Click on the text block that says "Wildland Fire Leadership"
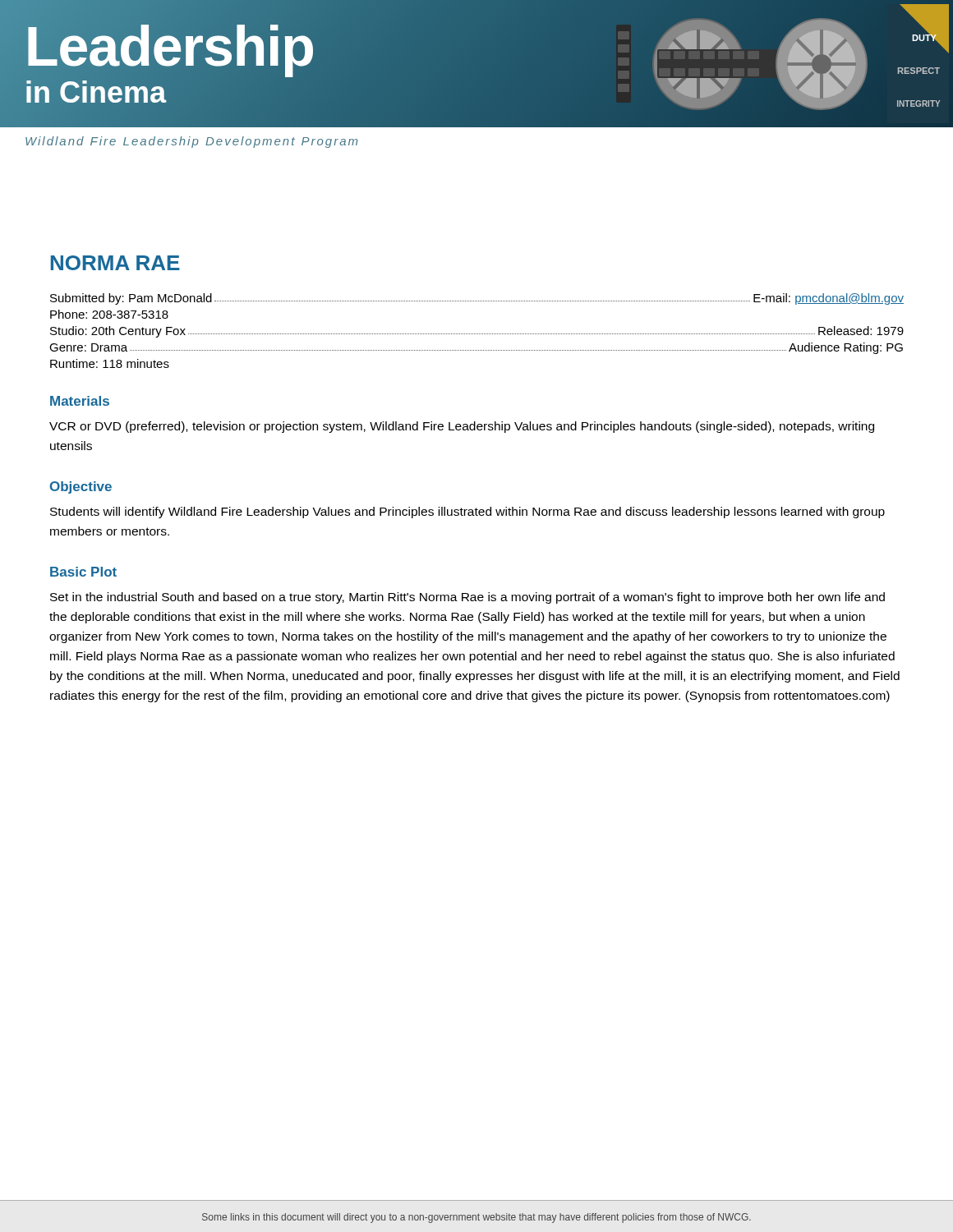Screen dimensions: 1232x953 [x=192, y=141]
